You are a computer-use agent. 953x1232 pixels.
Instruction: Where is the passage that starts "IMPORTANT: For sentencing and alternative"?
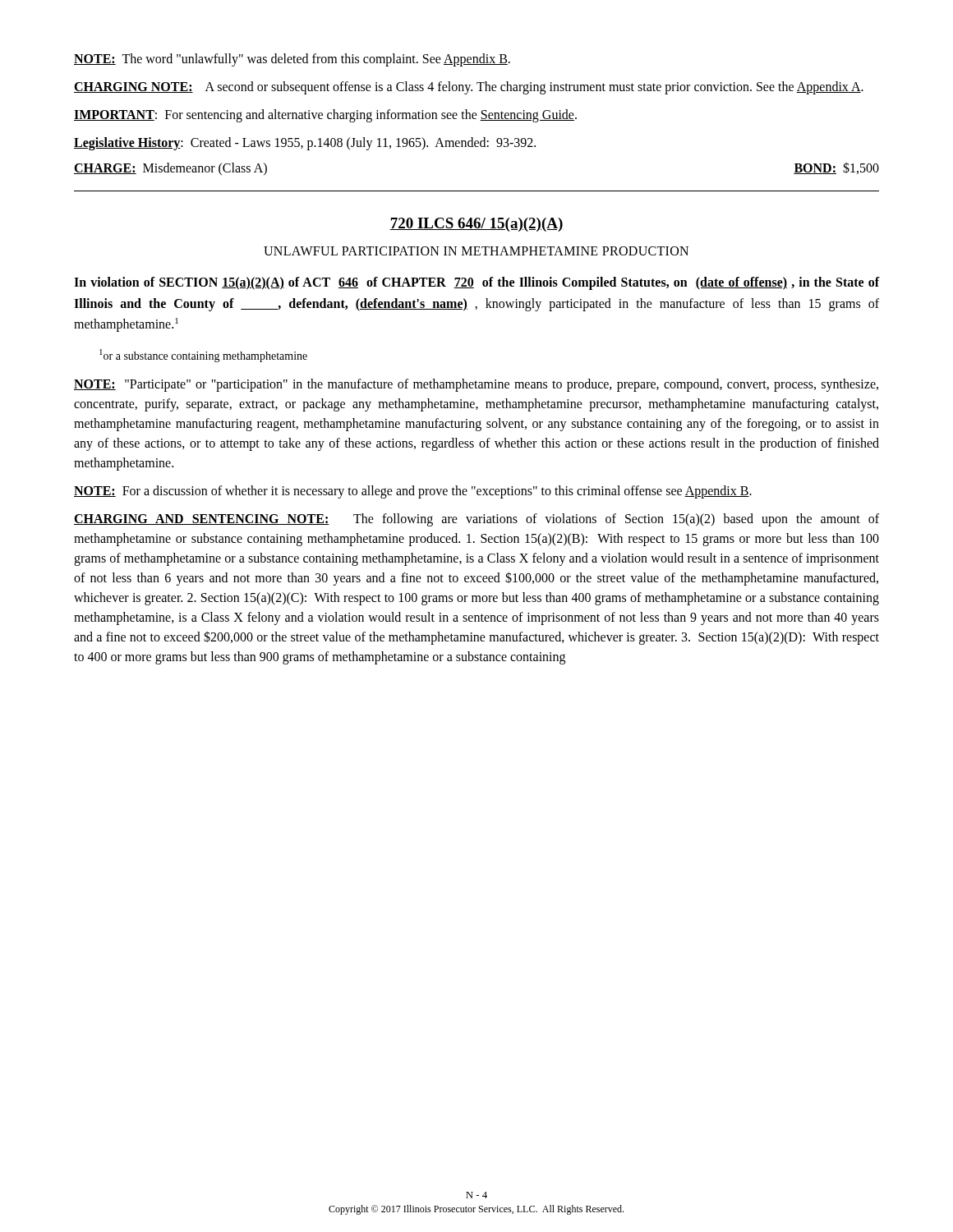326,115
